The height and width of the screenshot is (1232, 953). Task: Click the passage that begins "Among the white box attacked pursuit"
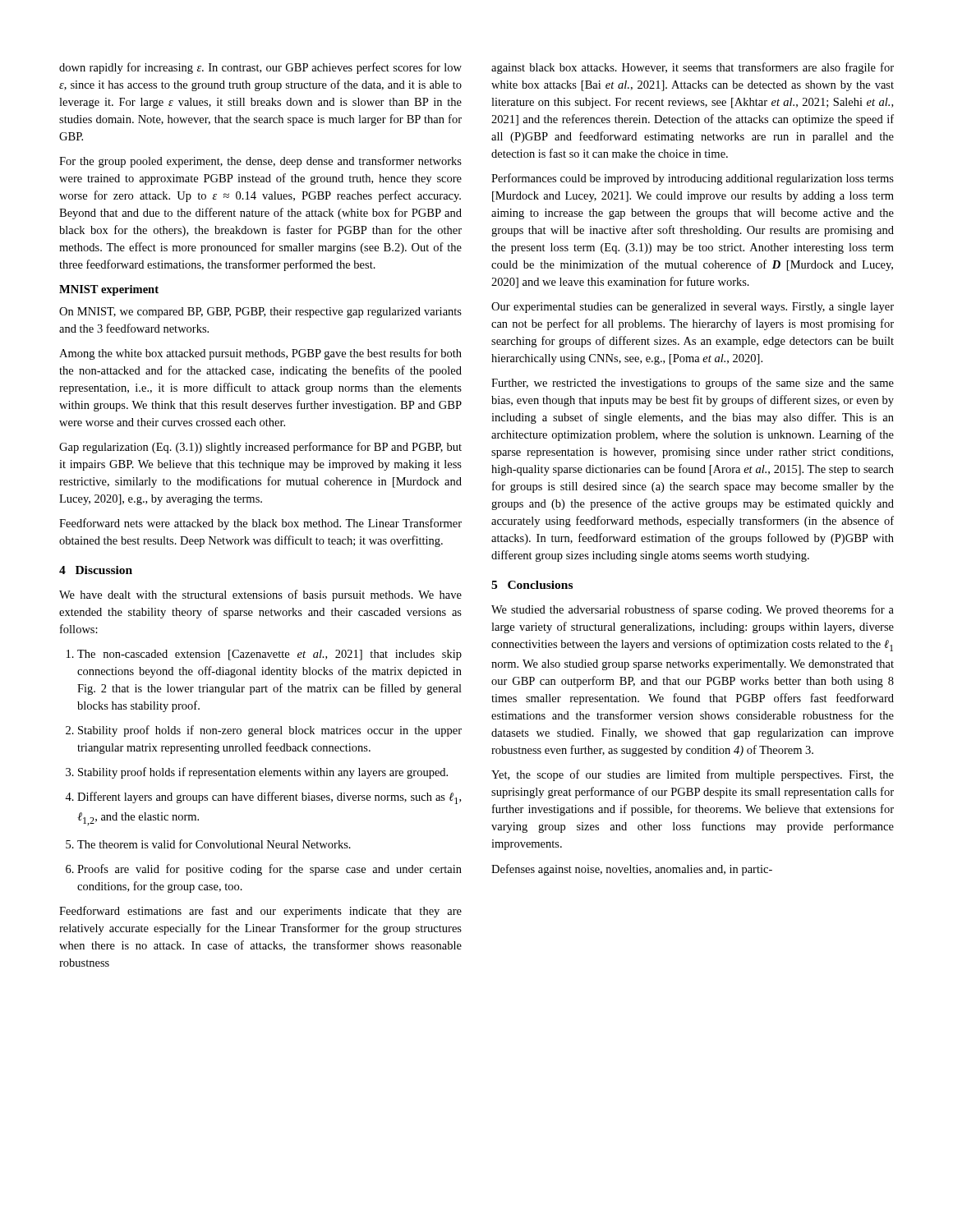pyautogui.click(x=260, y=388)
